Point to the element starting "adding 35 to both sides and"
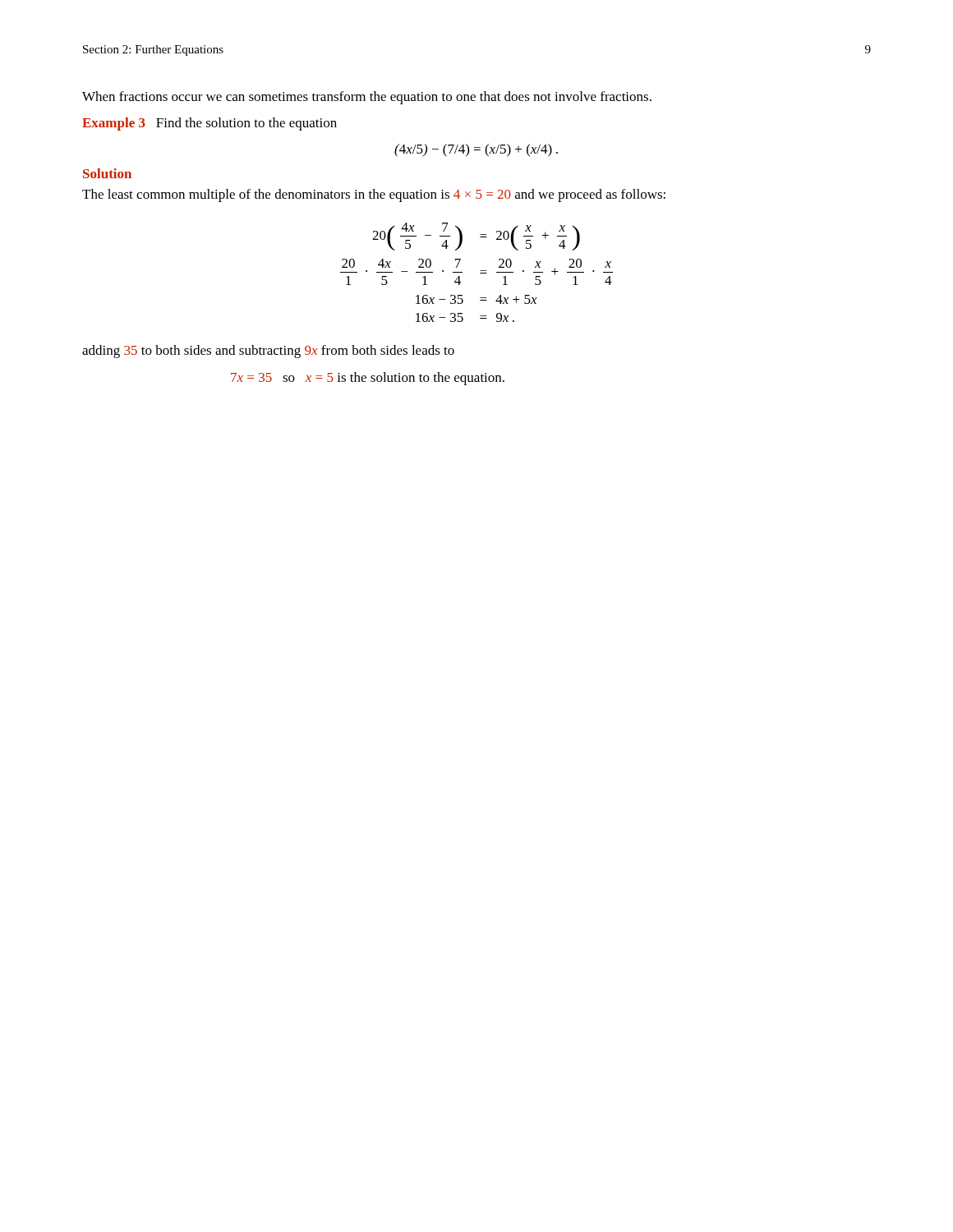Screen dimensions: 1232x953 click(268, 350)
